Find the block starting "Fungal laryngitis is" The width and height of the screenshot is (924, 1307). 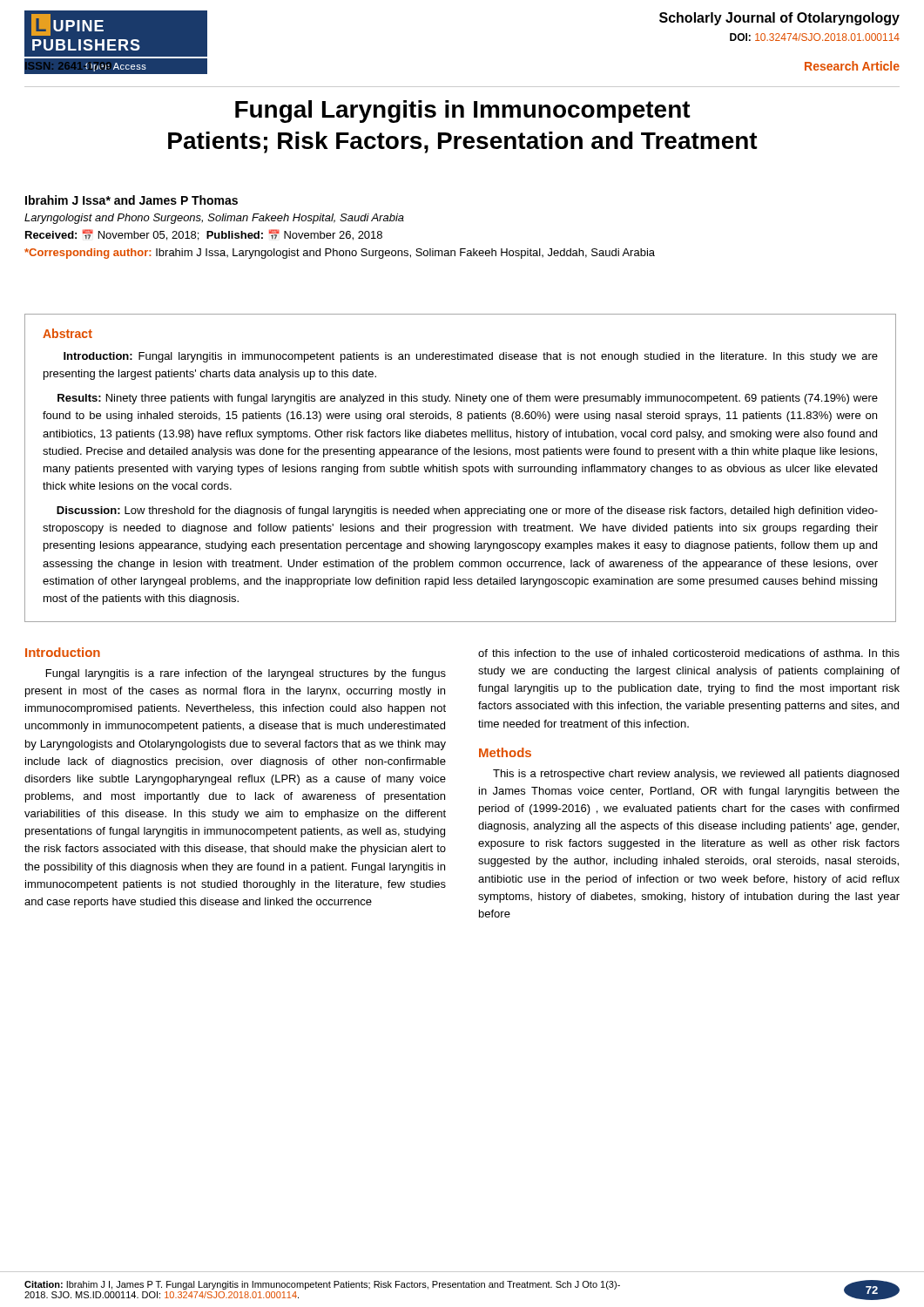coord(235,787)
